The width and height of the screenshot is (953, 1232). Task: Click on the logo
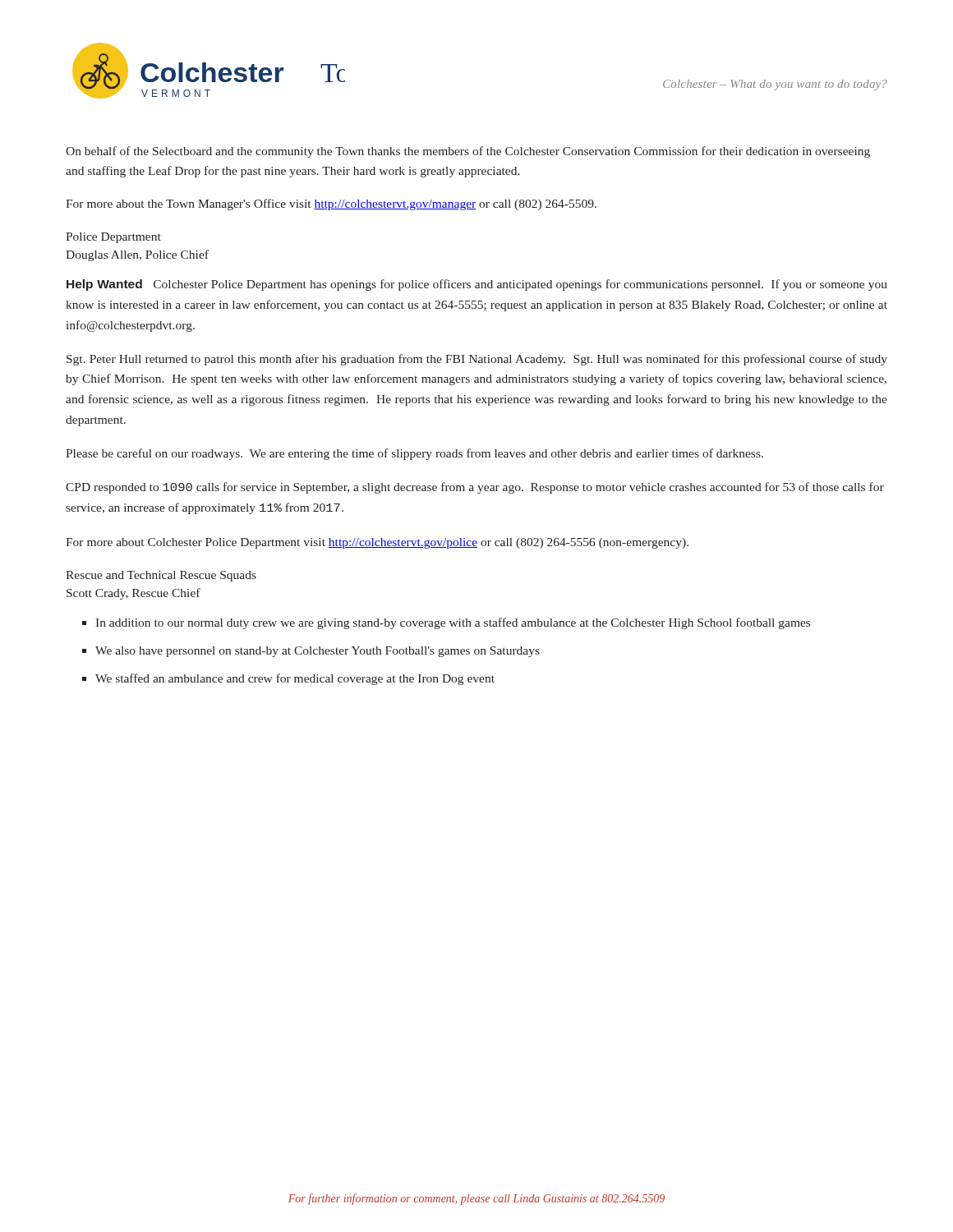tap(205, 77)
